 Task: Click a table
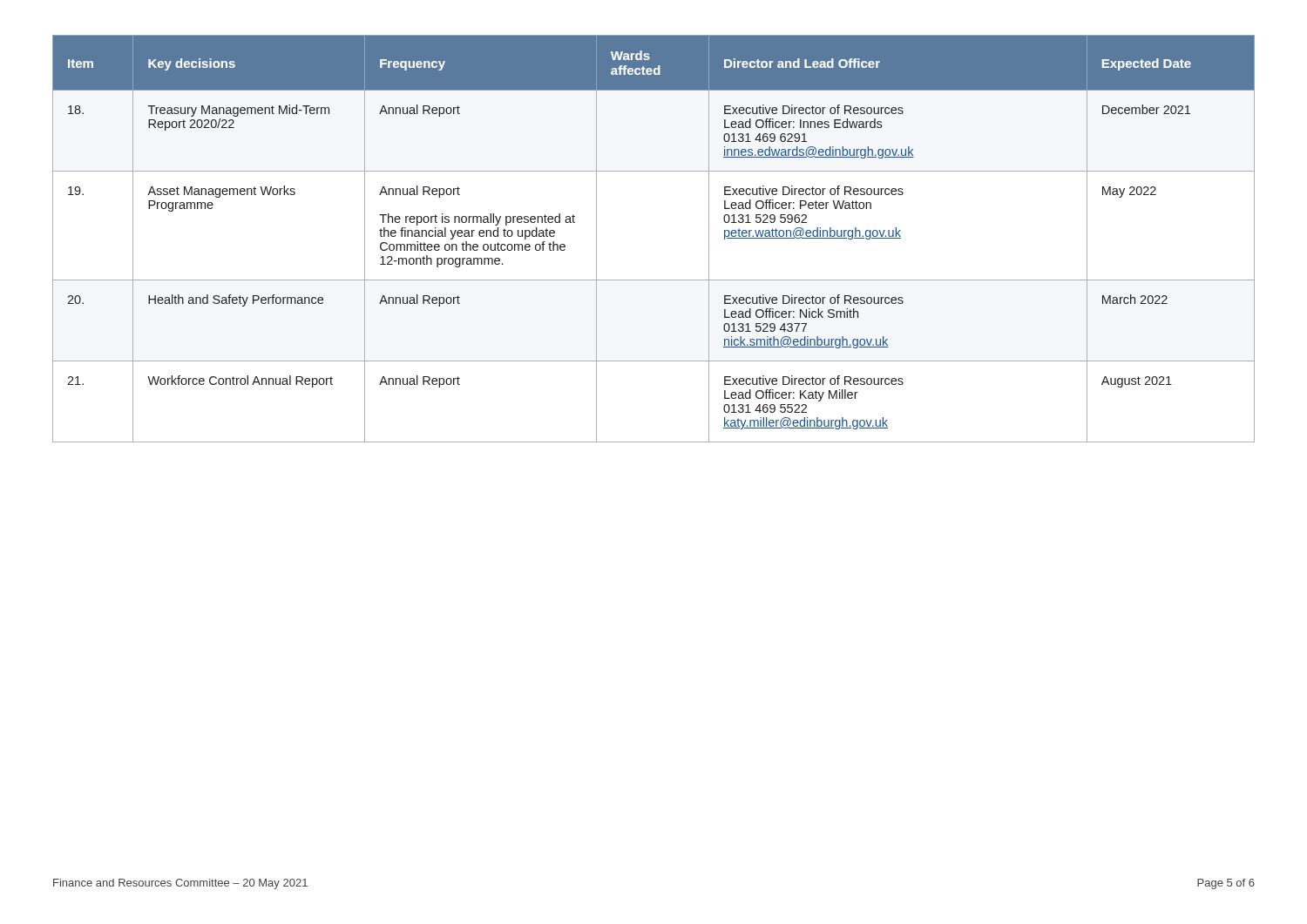tap(654, 449)
